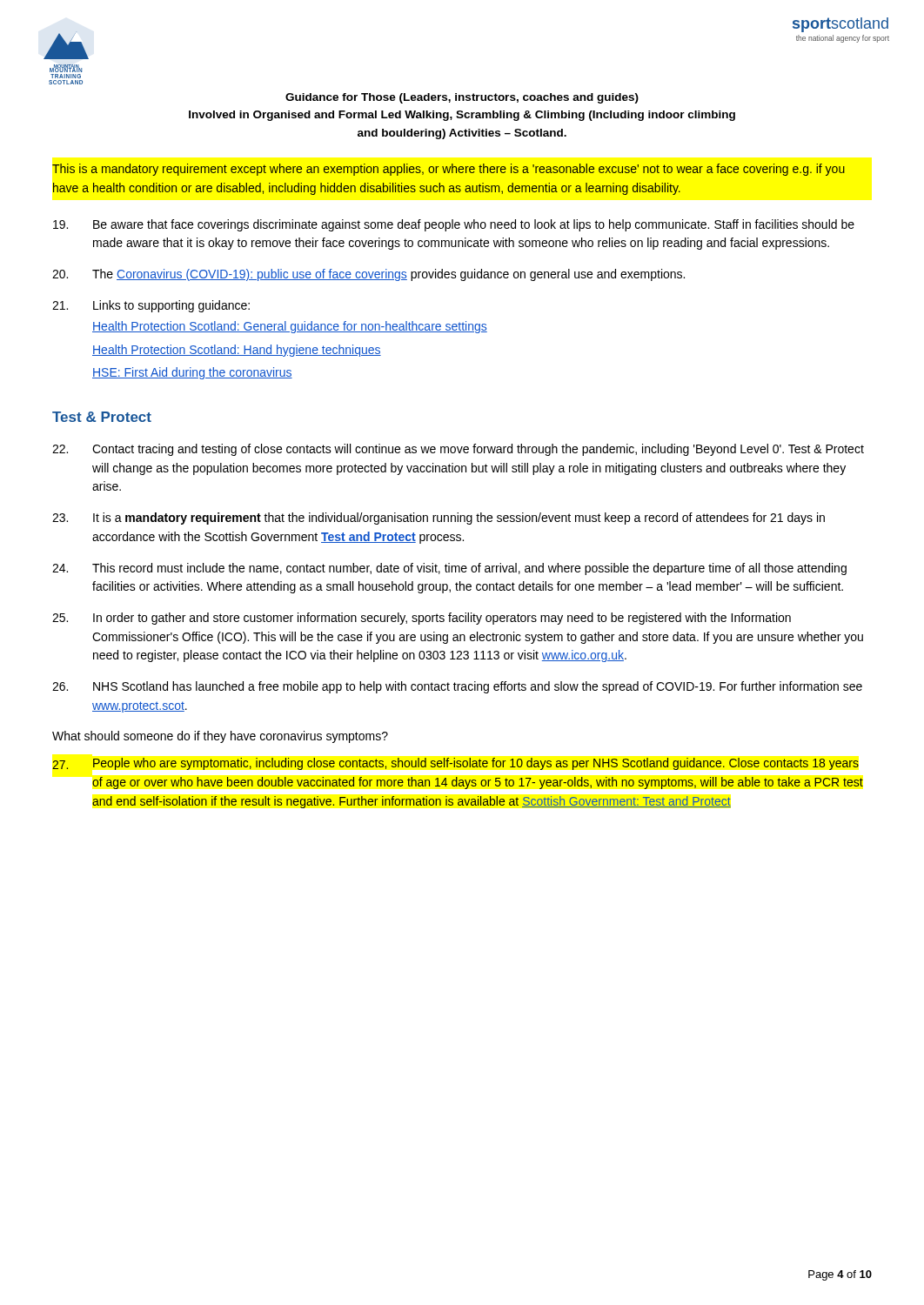The width and height of the screenshot is (924, 1305).
Task: Locate the region starting "This is a"
Action: [x=462, y=178]
